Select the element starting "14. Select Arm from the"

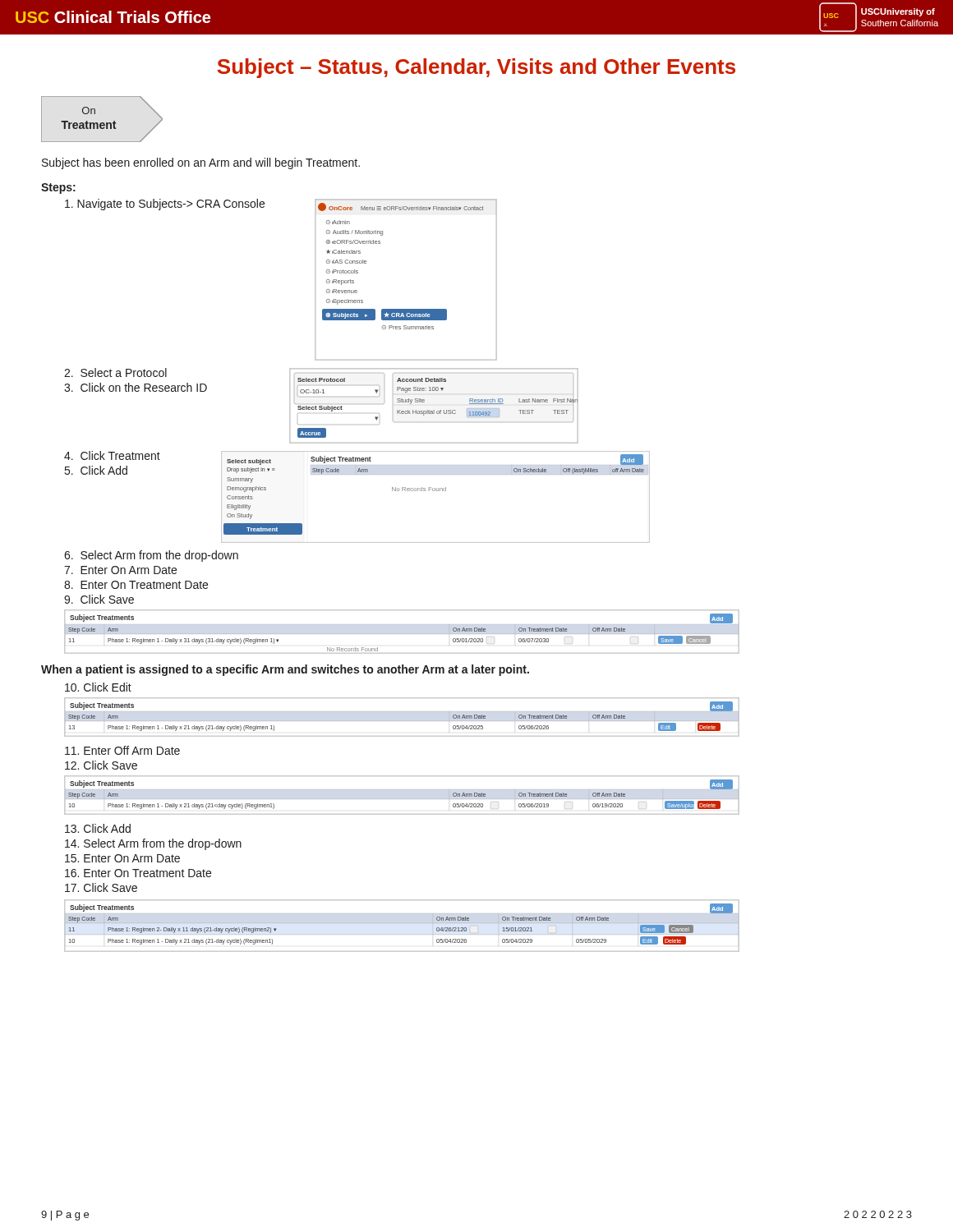(153, 843)
